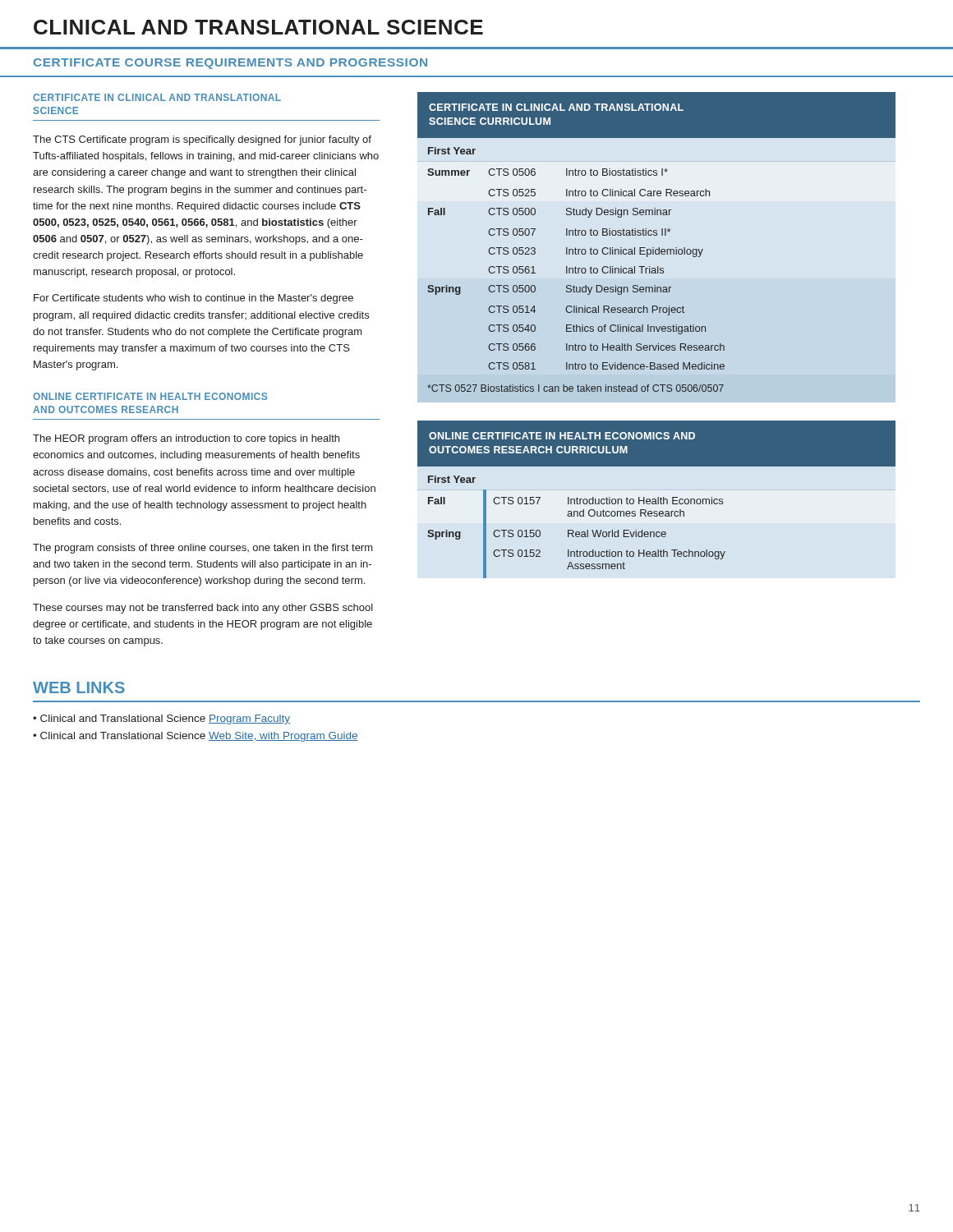Select the table that reads "Study Design Seminar"

656,247
